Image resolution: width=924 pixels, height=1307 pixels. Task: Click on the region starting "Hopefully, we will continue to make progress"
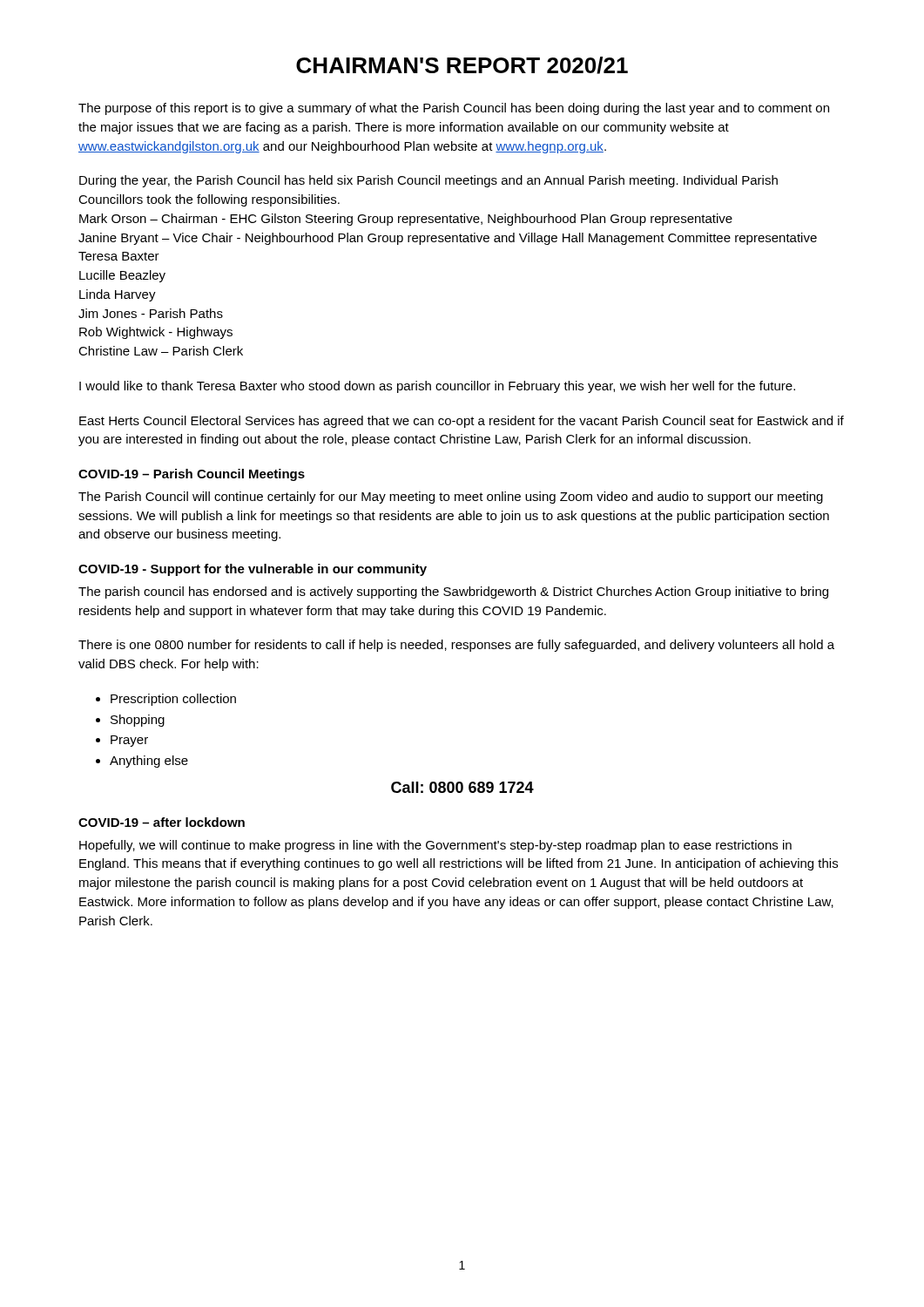click(458, 882)
